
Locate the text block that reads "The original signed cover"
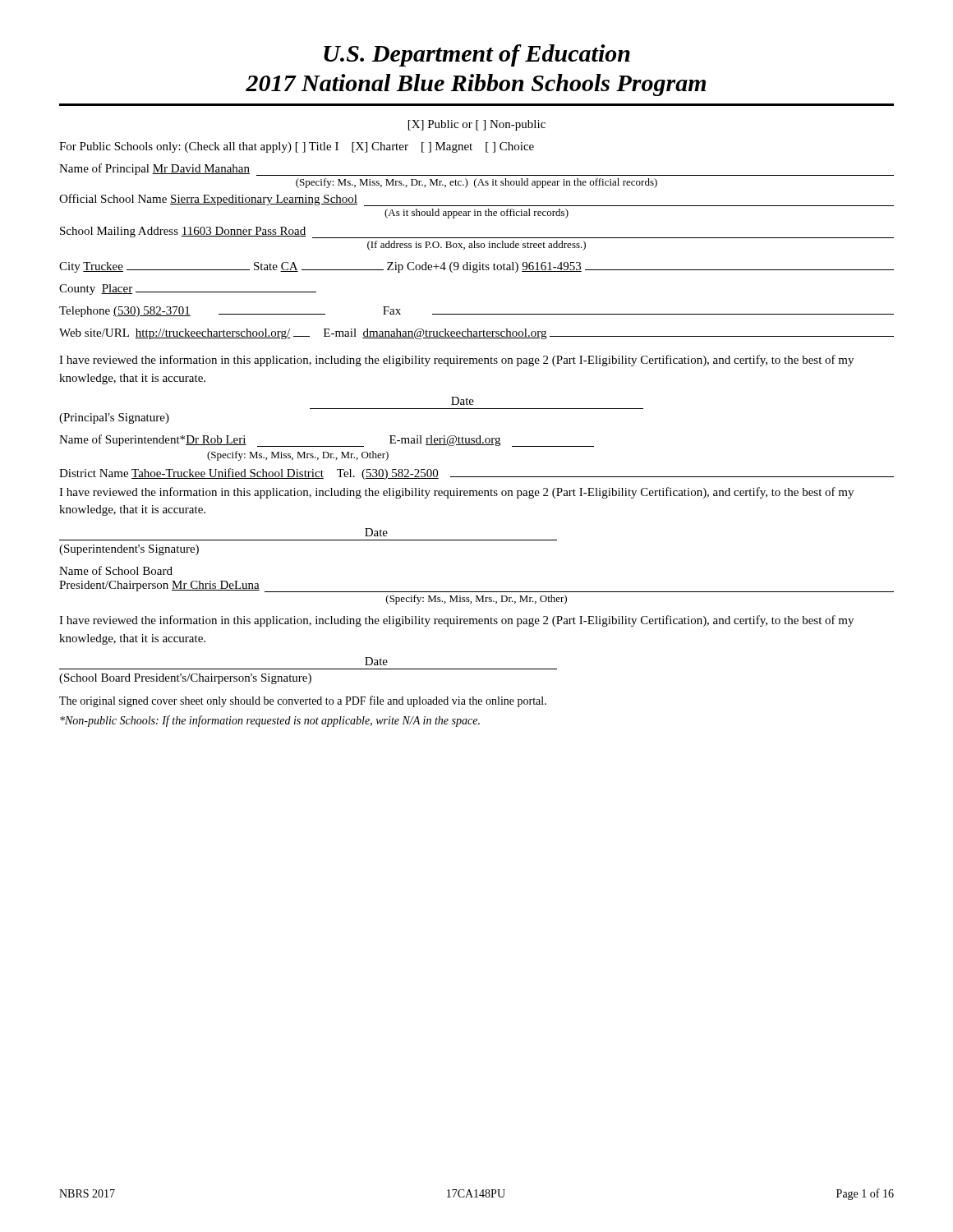pyautogui.click(x=303, y=701)
